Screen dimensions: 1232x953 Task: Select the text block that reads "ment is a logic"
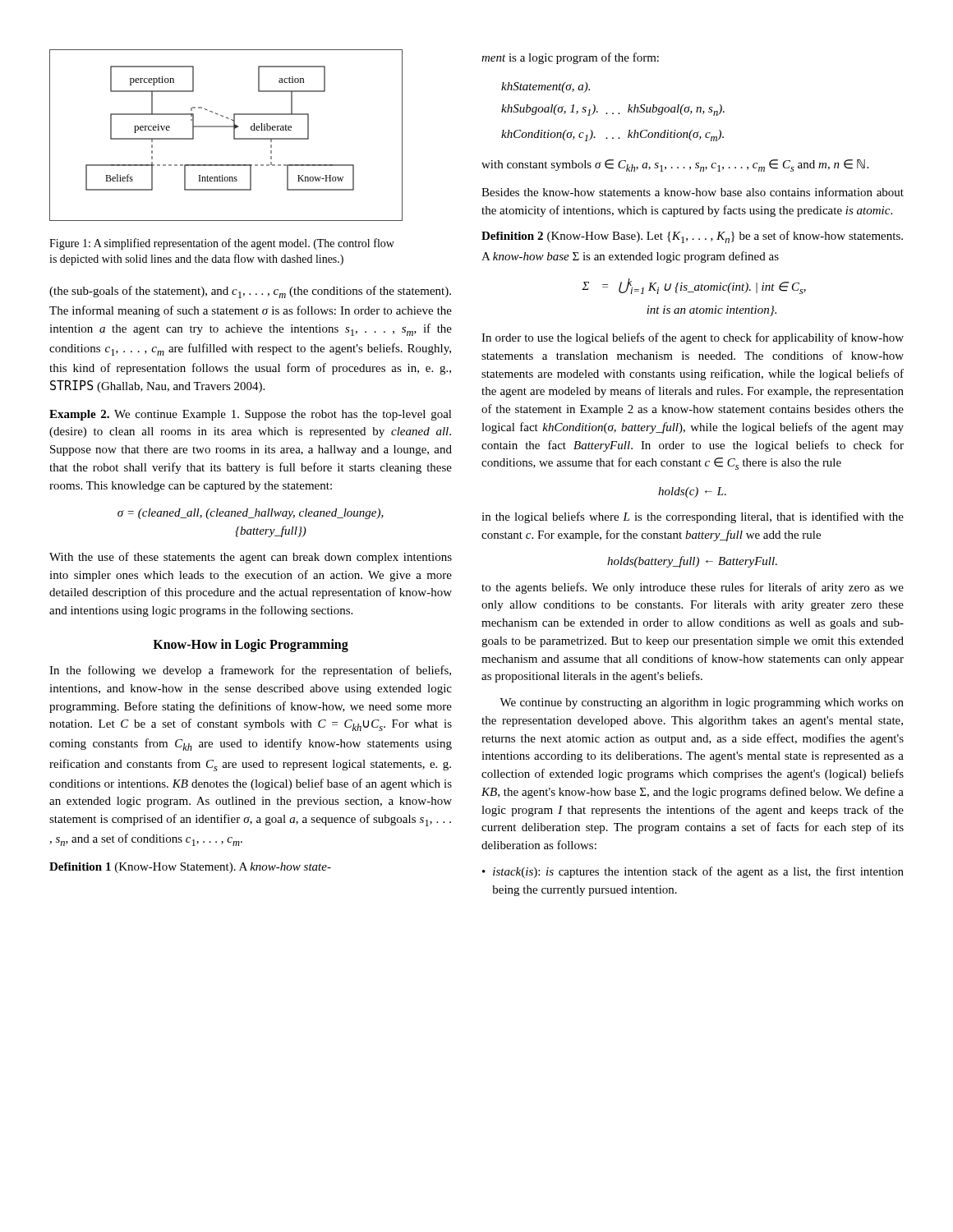570,58
